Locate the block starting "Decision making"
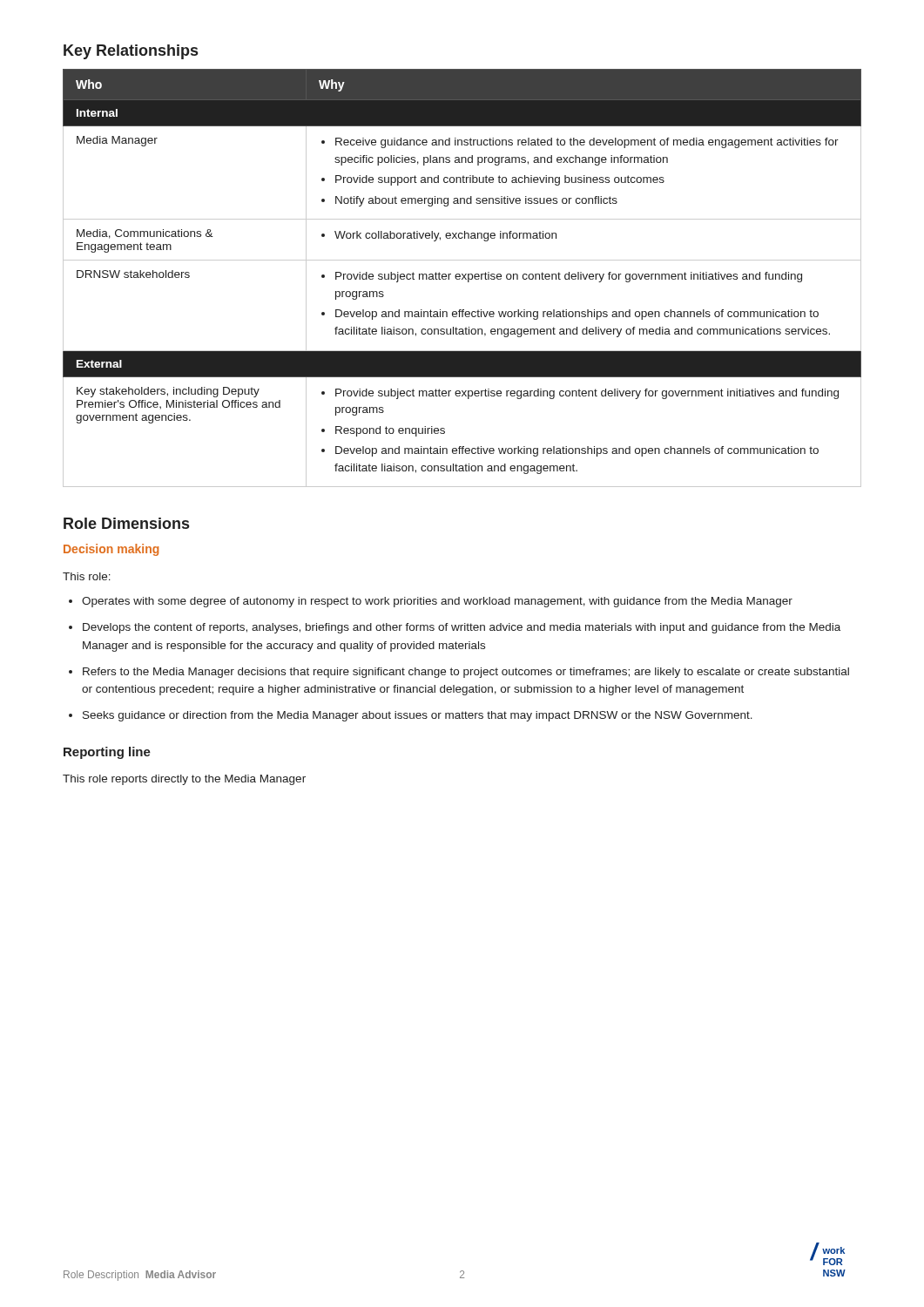Viewport: 924px width, 1307px height. point(111,550)
